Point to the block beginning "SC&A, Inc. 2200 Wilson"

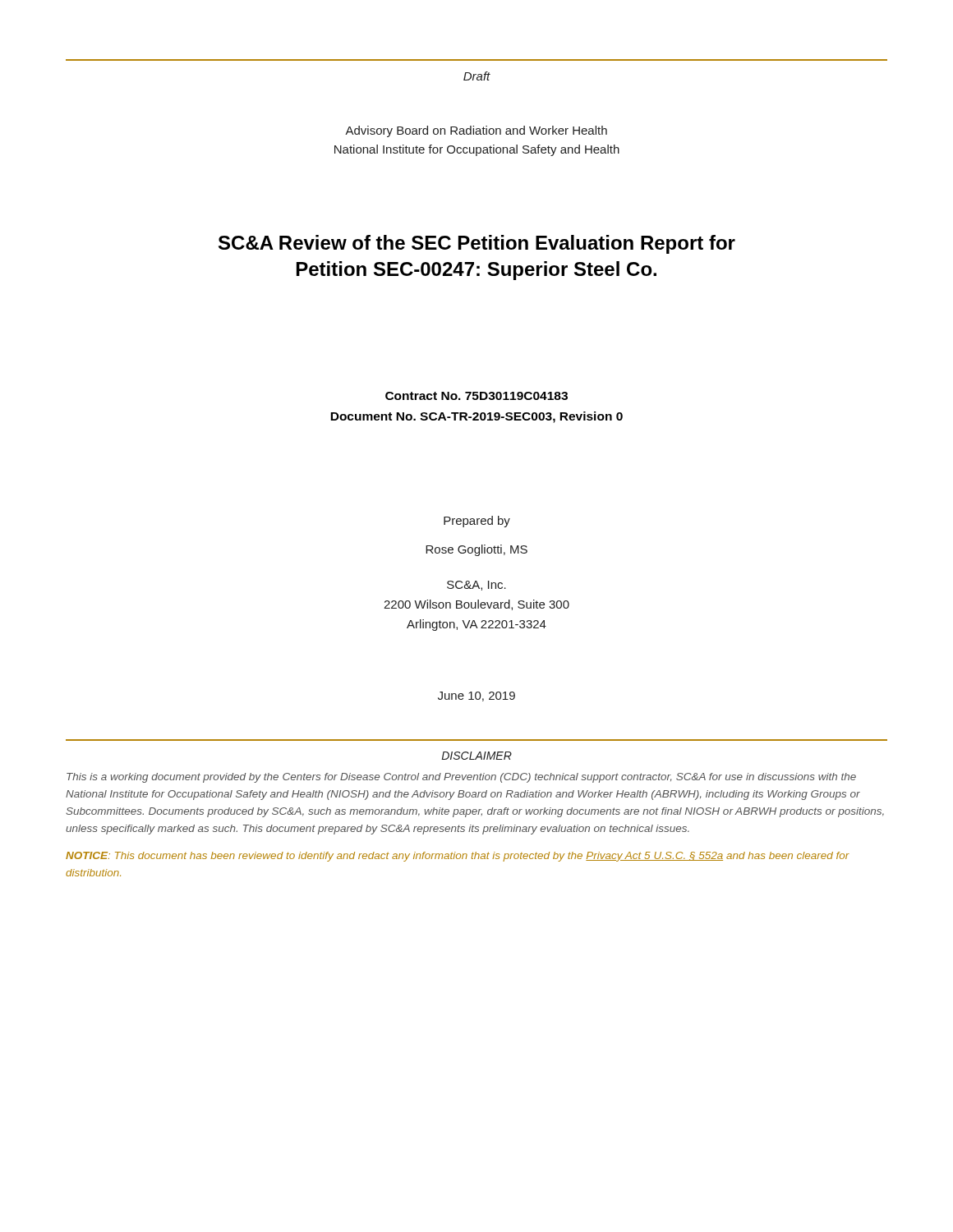click(x=476, y=604)
